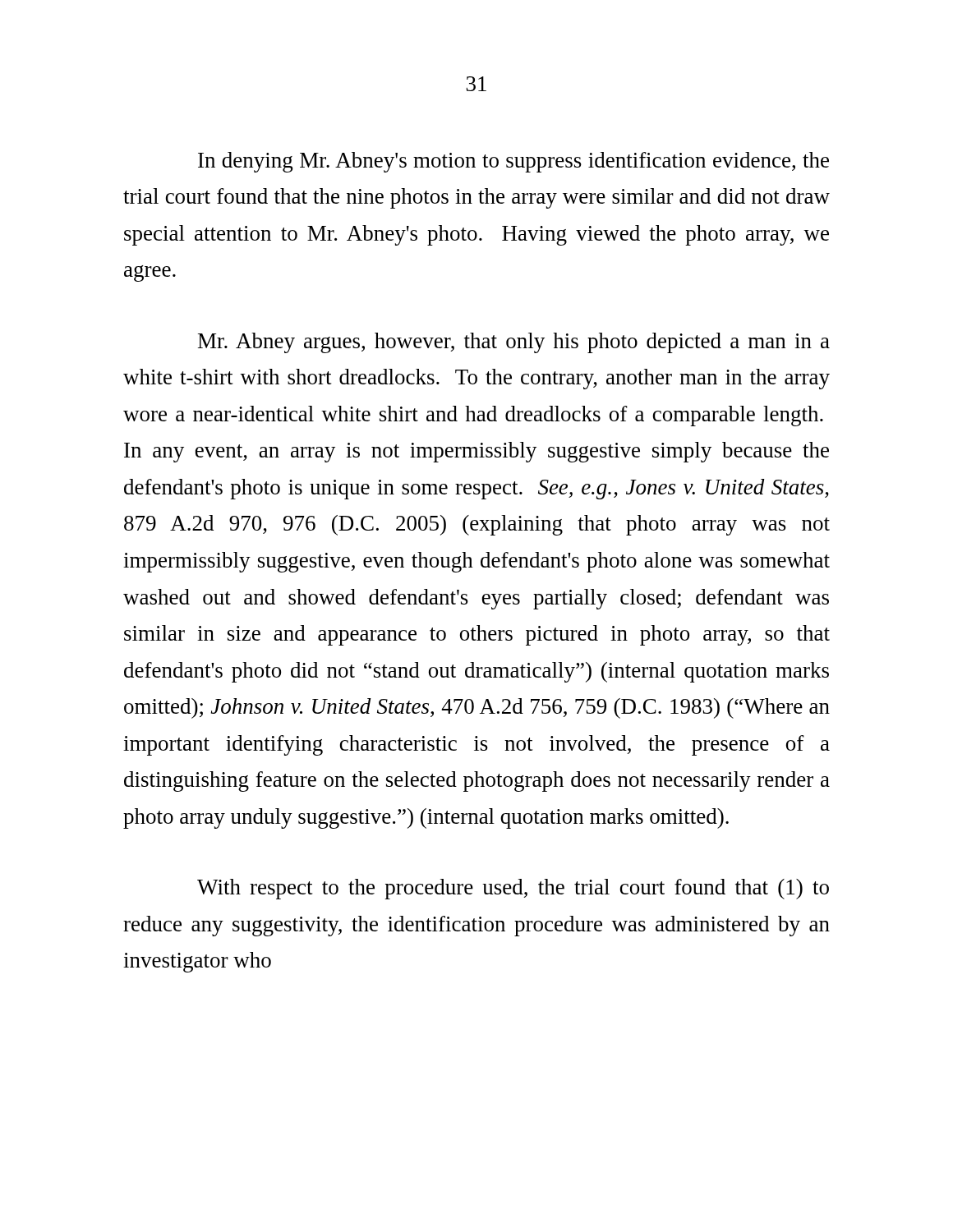953x1232 pixels.
Task: Select the text block with the text "With respect to the procedure used,"
Action: [476, 924]
